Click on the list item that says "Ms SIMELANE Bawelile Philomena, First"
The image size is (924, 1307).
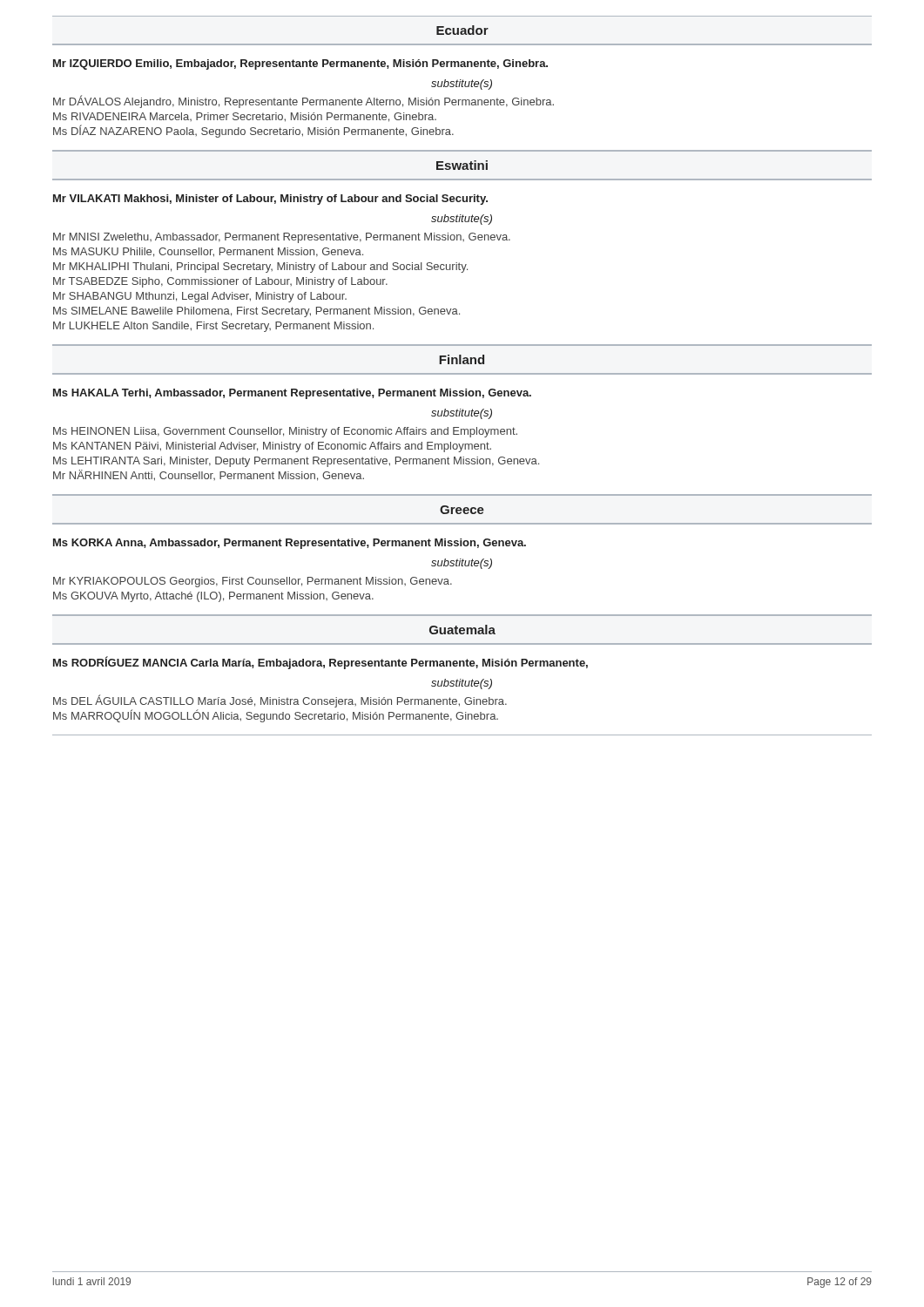pos(257,311)
